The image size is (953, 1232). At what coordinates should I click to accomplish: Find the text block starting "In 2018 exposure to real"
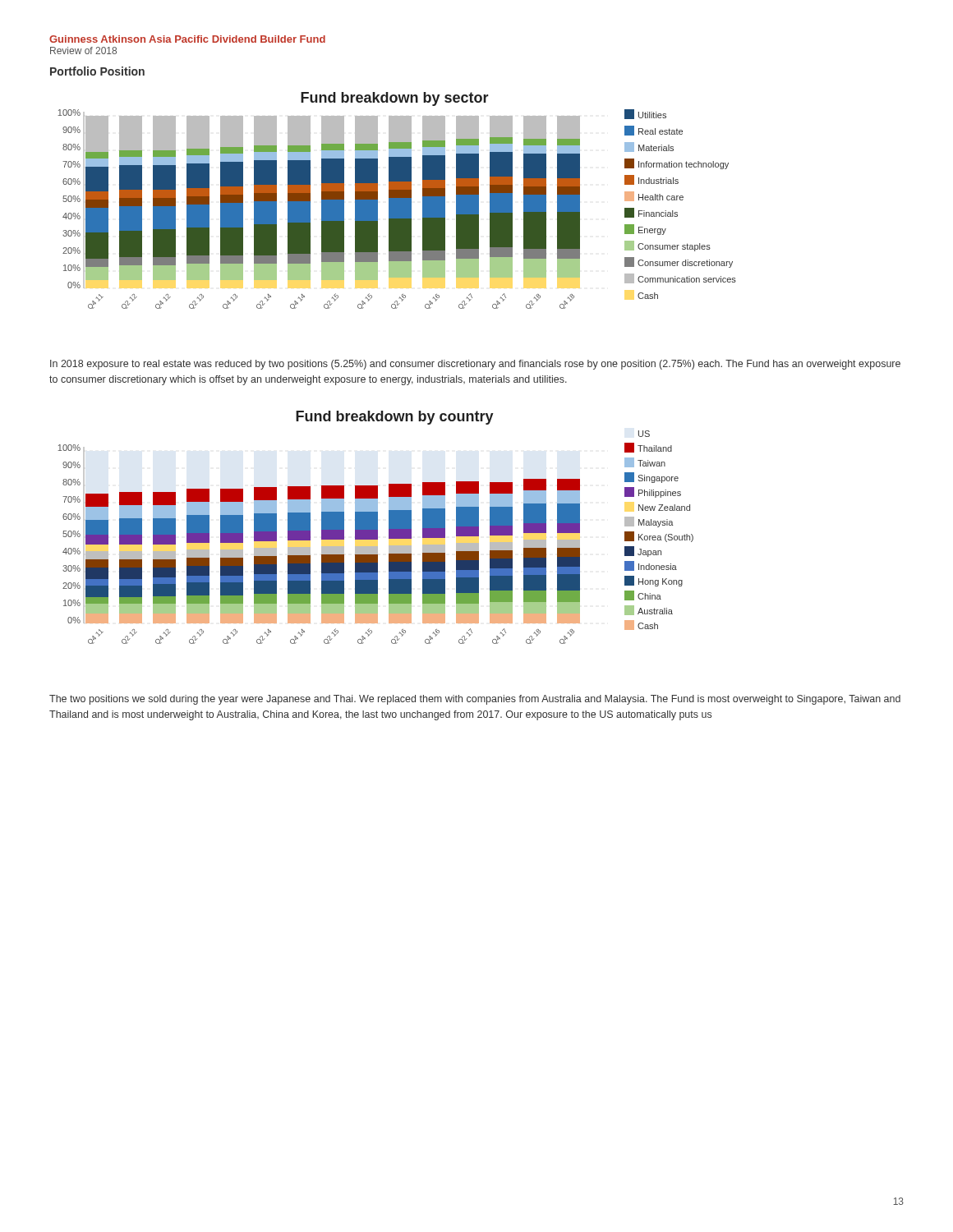[475, 372]
